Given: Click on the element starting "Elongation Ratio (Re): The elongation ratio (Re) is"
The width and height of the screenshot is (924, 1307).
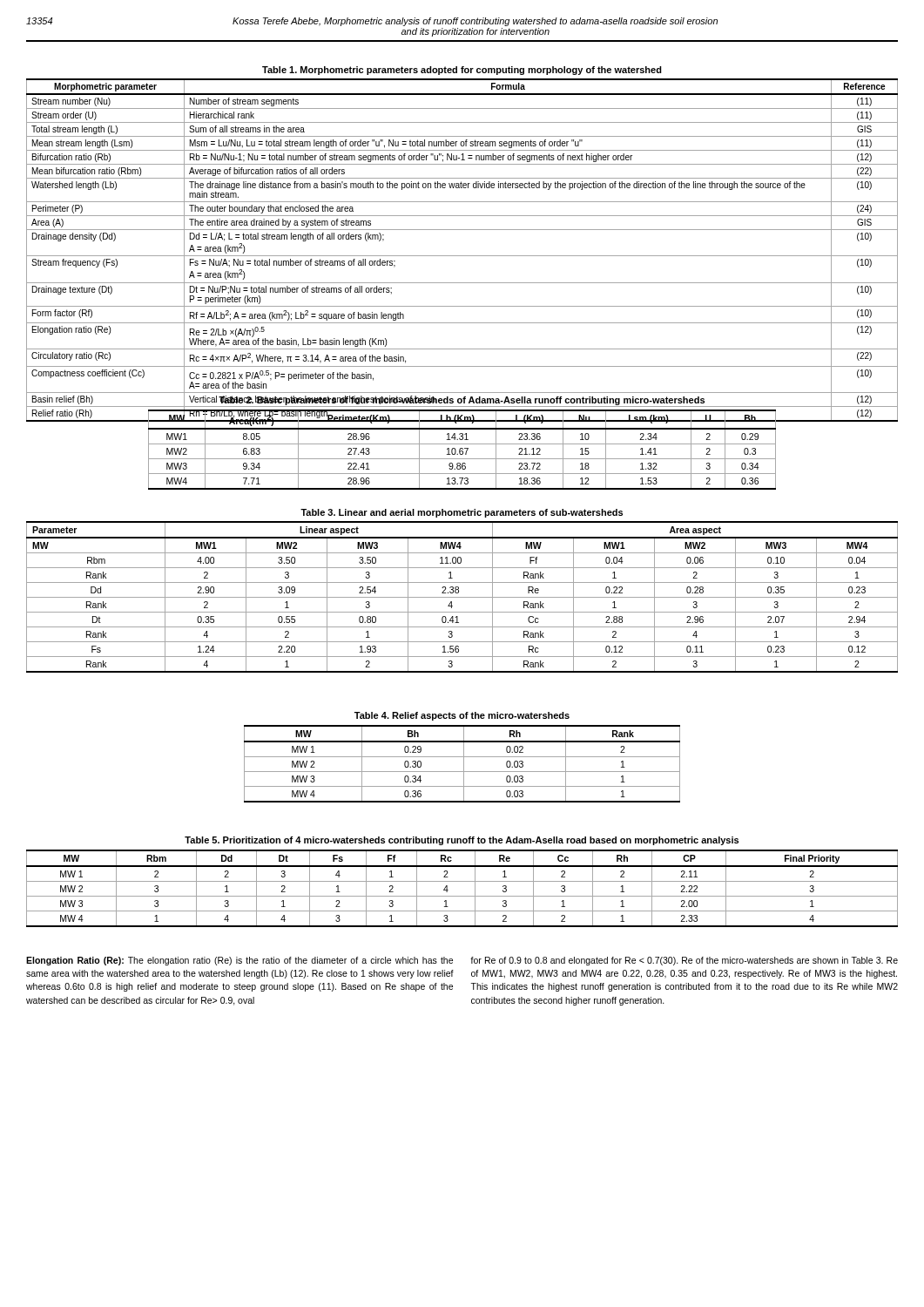Looking at the screenshot, I should tap(240, 980).
